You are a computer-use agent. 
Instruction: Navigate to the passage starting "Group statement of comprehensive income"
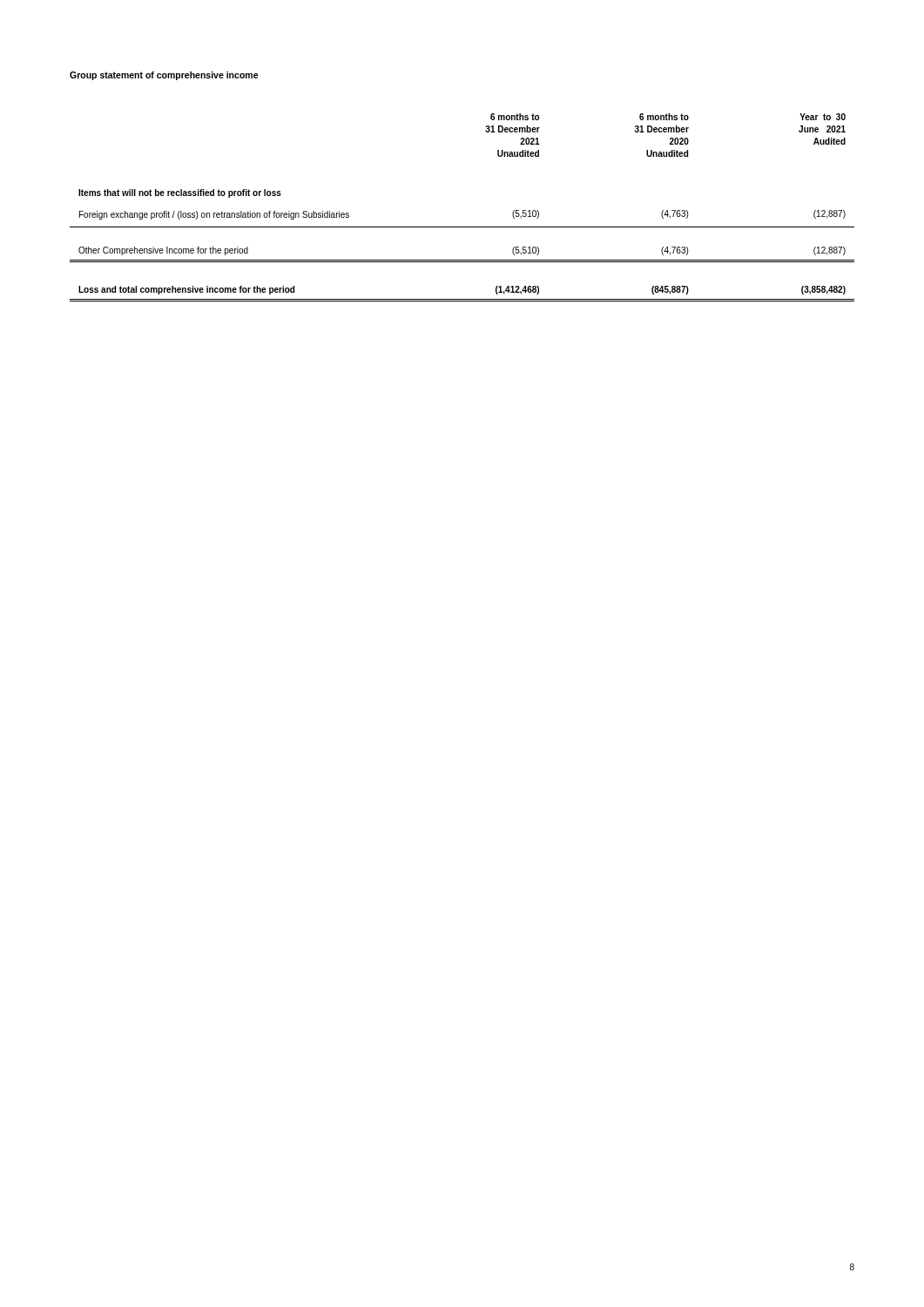164,75
